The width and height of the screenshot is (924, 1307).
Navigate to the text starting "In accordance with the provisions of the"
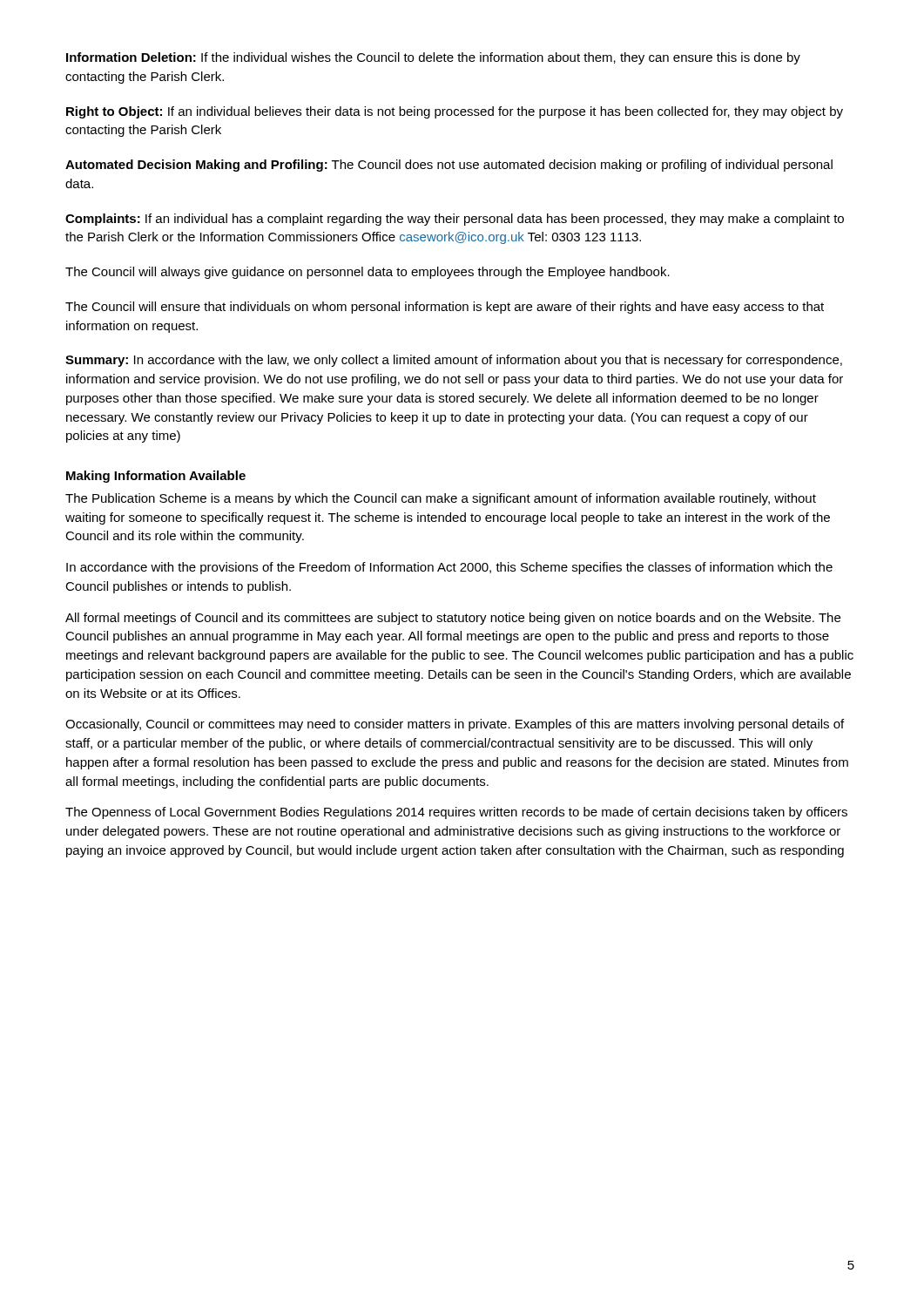pyautogui.click(x=449, y=576)
